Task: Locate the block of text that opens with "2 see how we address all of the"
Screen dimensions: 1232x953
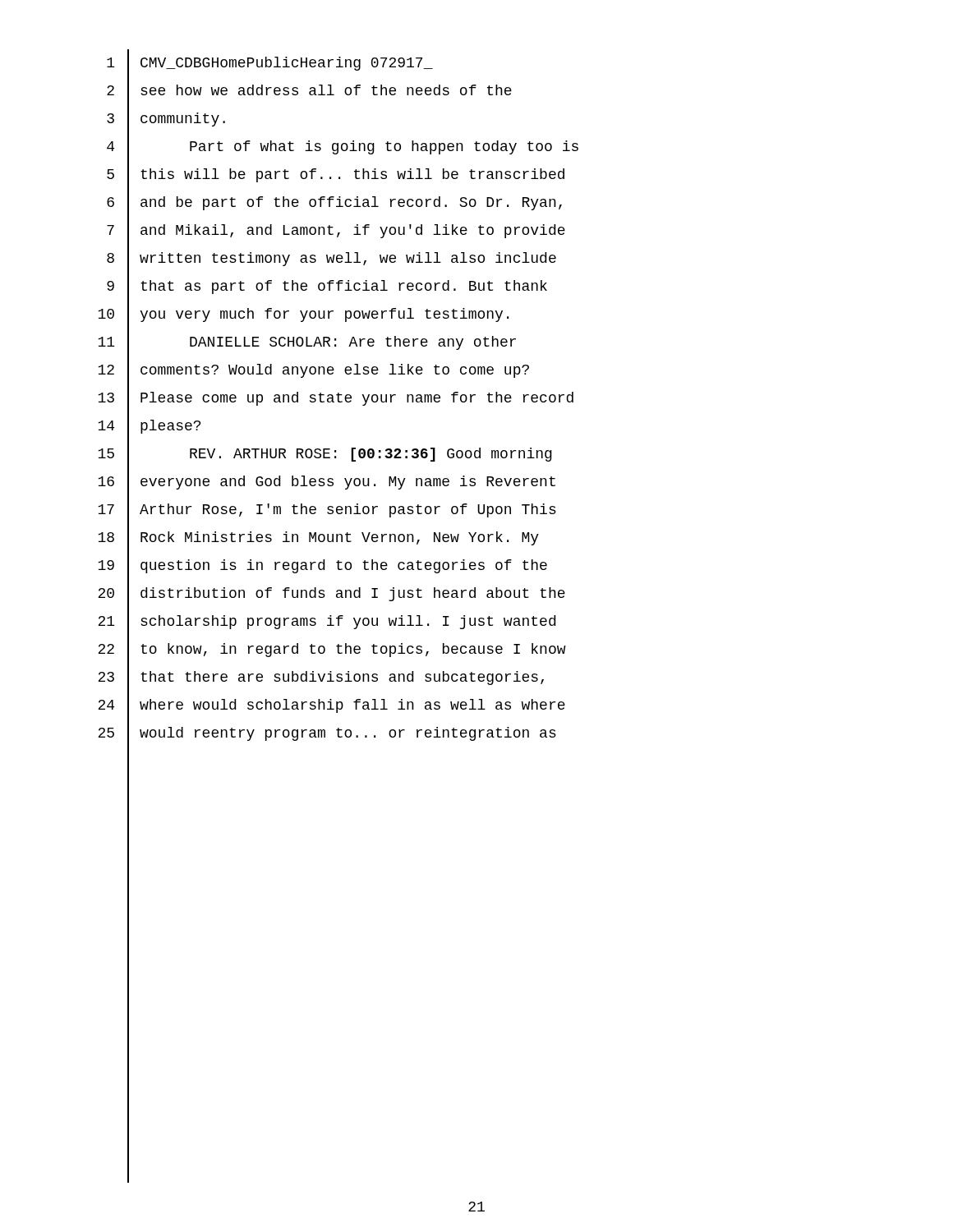Action: pos(476,91)
